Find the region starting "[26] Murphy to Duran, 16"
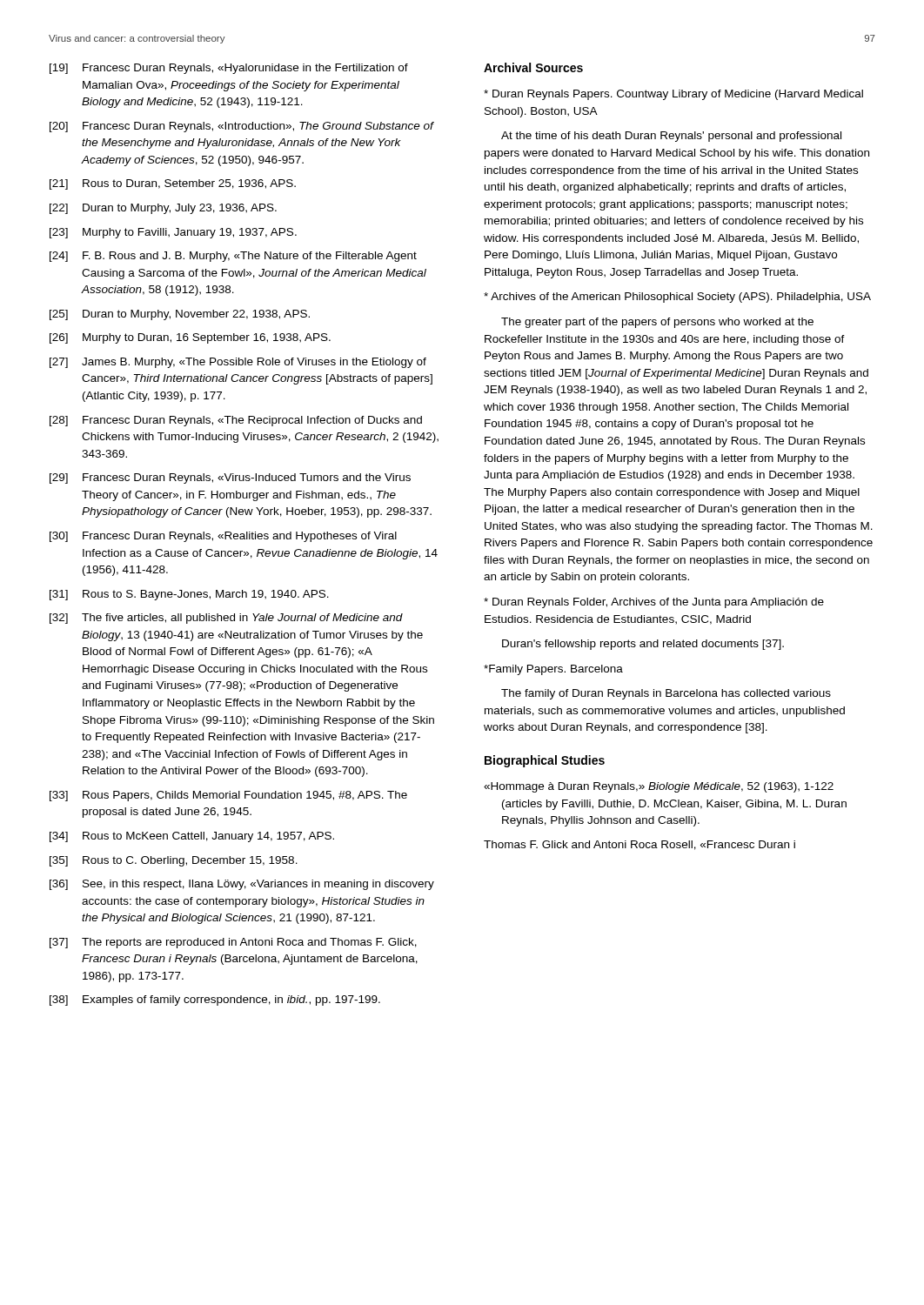 coord(244,338)
